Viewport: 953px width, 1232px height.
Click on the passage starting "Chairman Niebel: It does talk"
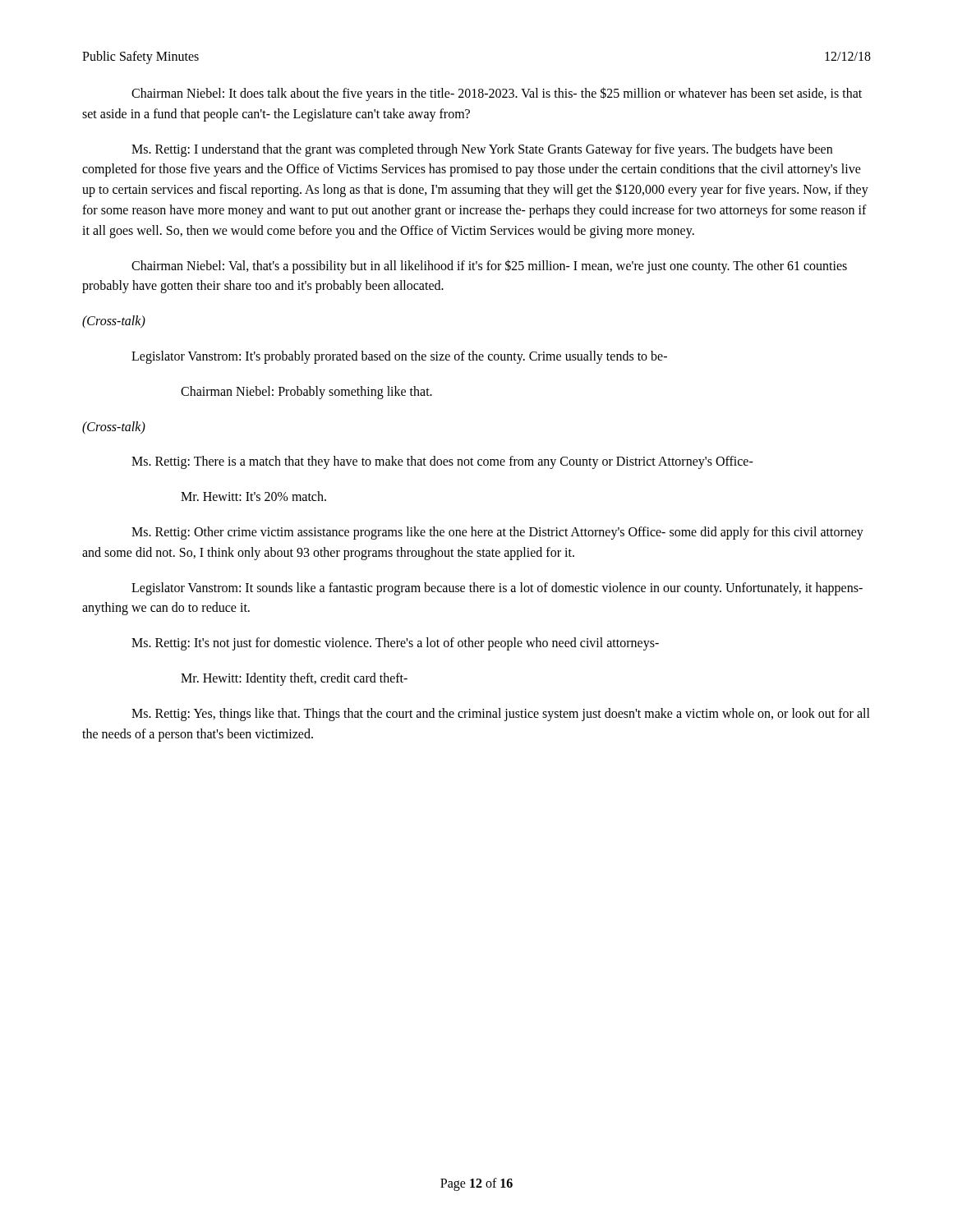(472, 103)
